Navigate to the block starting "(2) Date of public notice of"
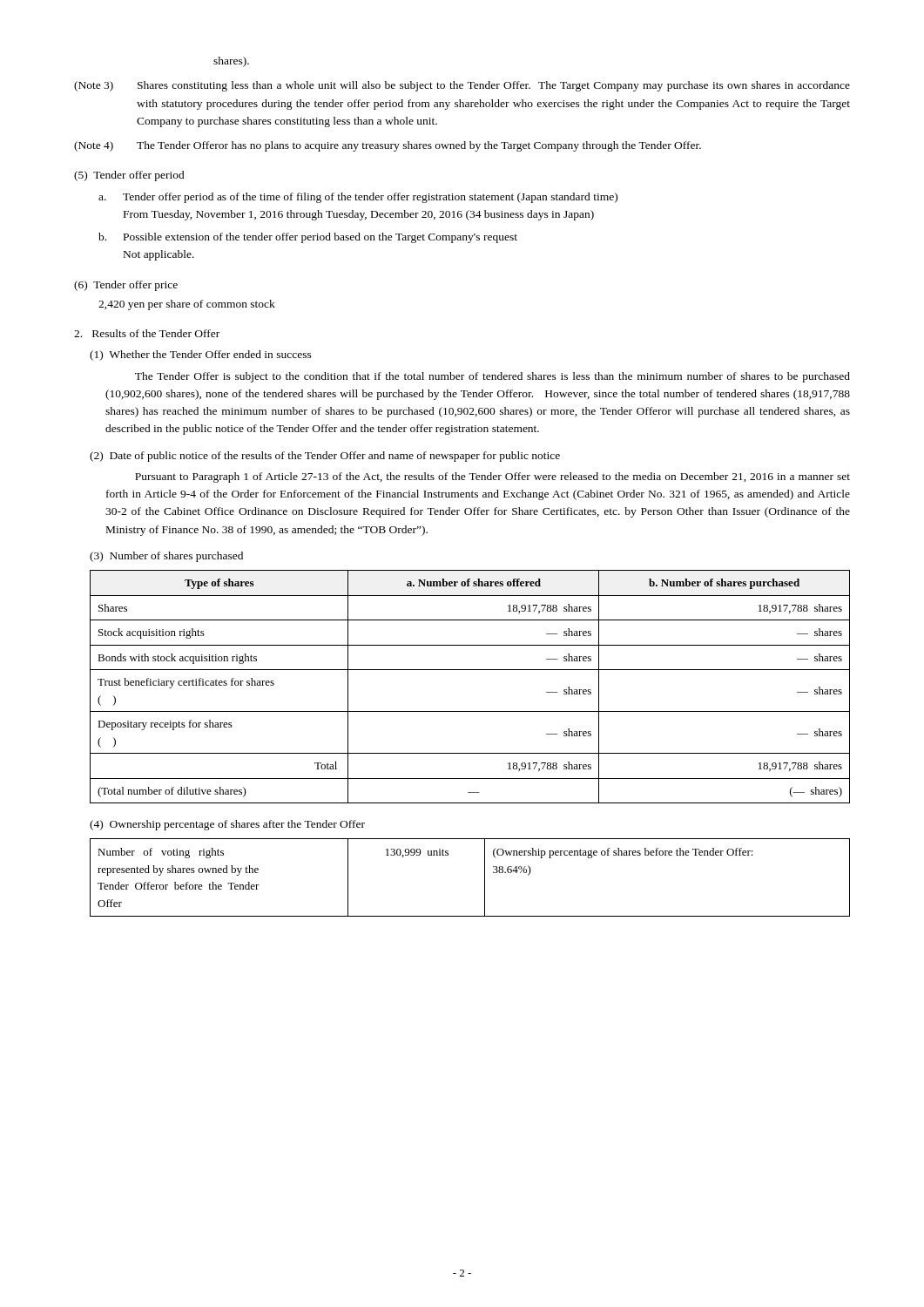 coord(325,455)
